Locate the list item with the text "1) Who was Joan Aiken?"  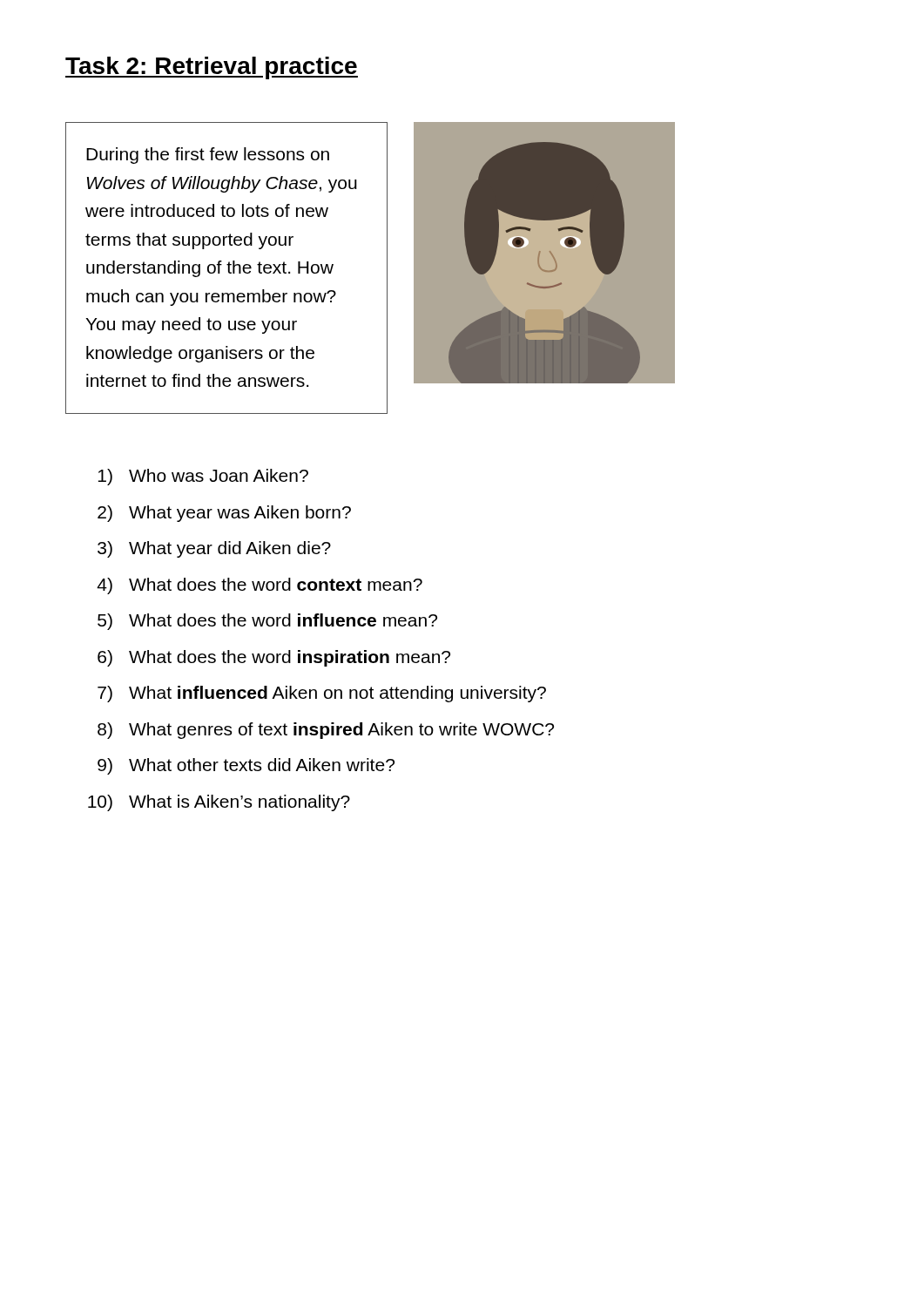click(x=310, y=475)
